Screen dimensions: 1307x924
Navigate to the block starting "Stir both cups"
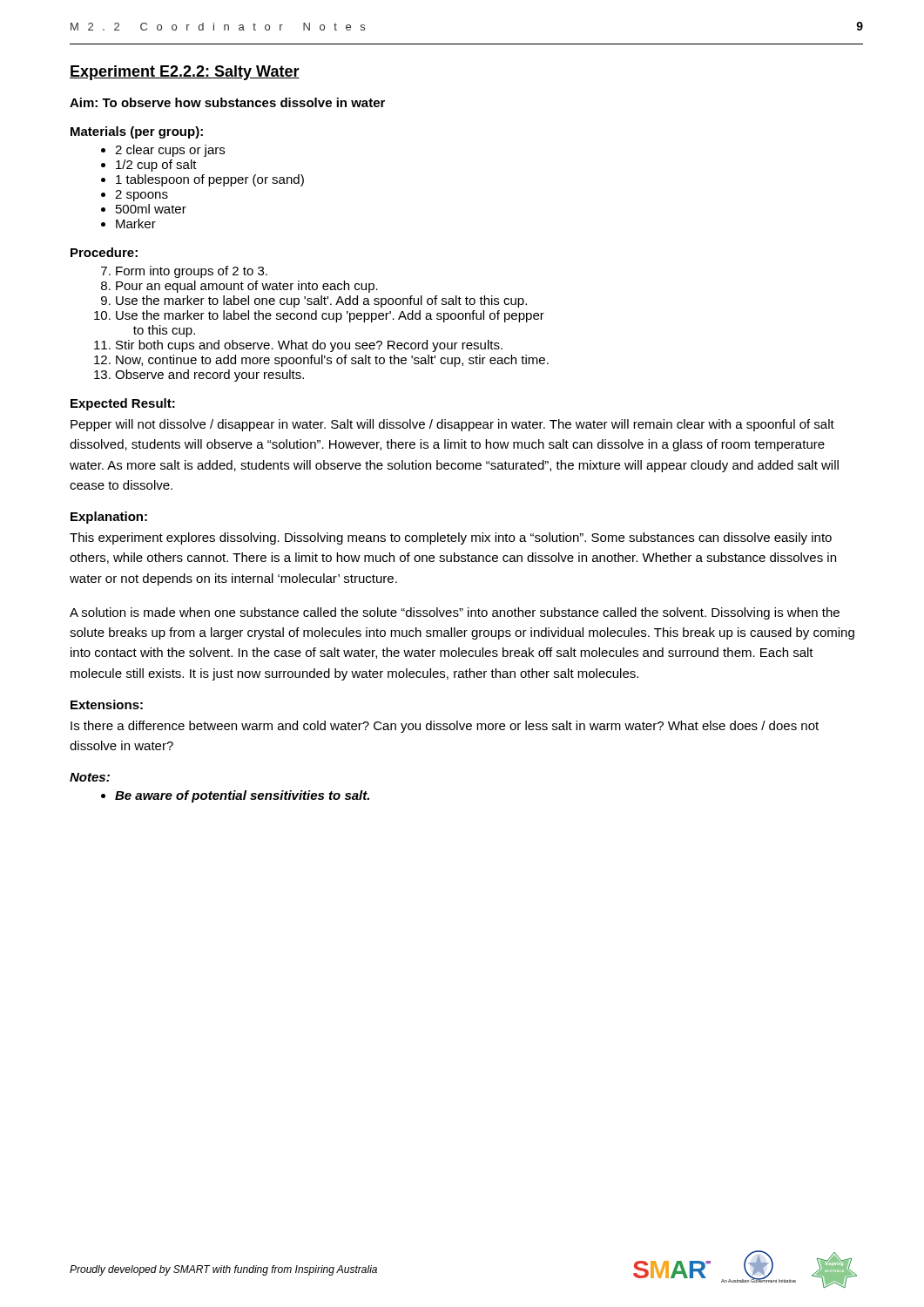[x=309, y=345]
